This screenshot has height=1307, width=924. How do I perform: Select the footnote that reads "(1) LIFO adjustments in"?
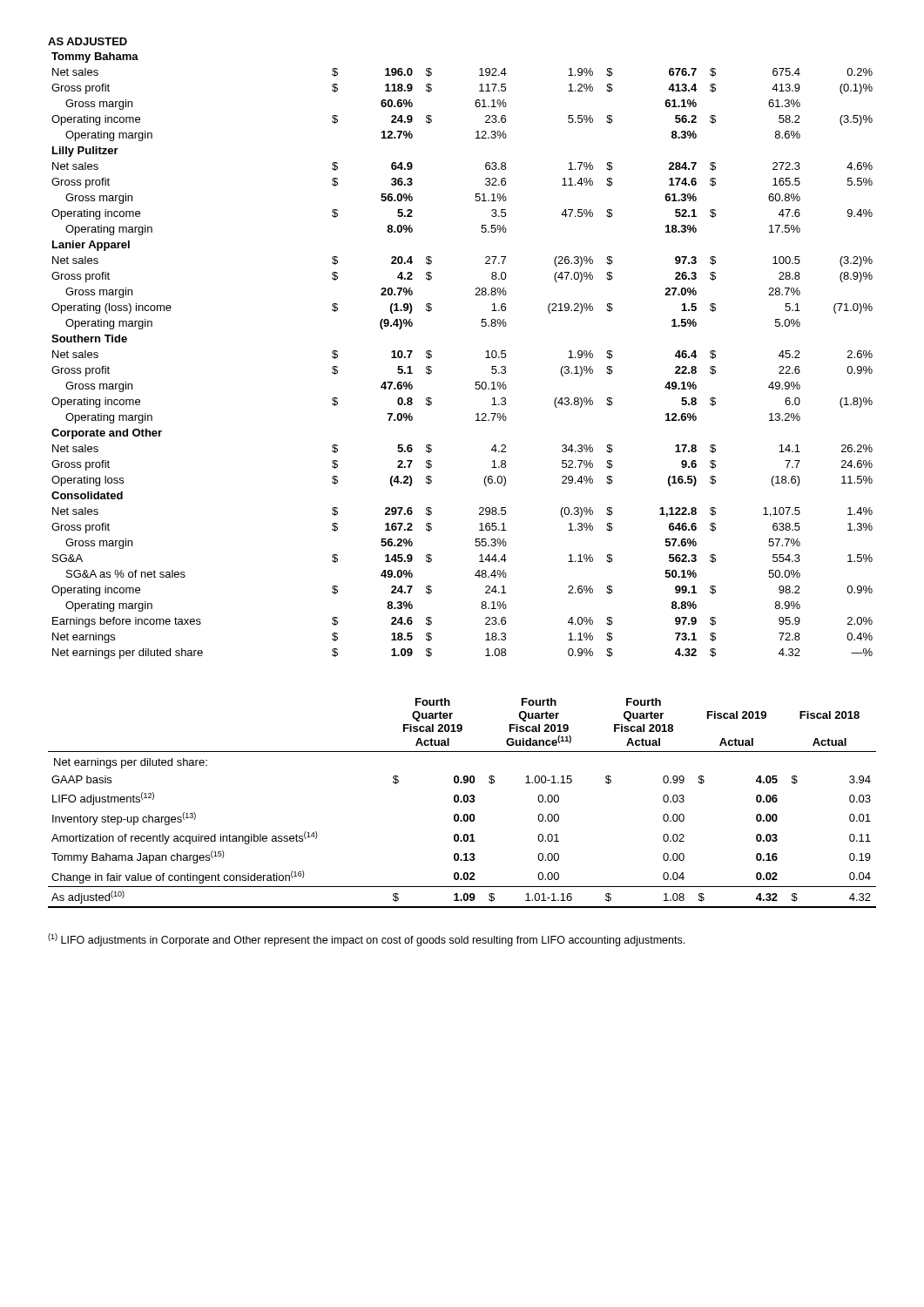point(367,940)
